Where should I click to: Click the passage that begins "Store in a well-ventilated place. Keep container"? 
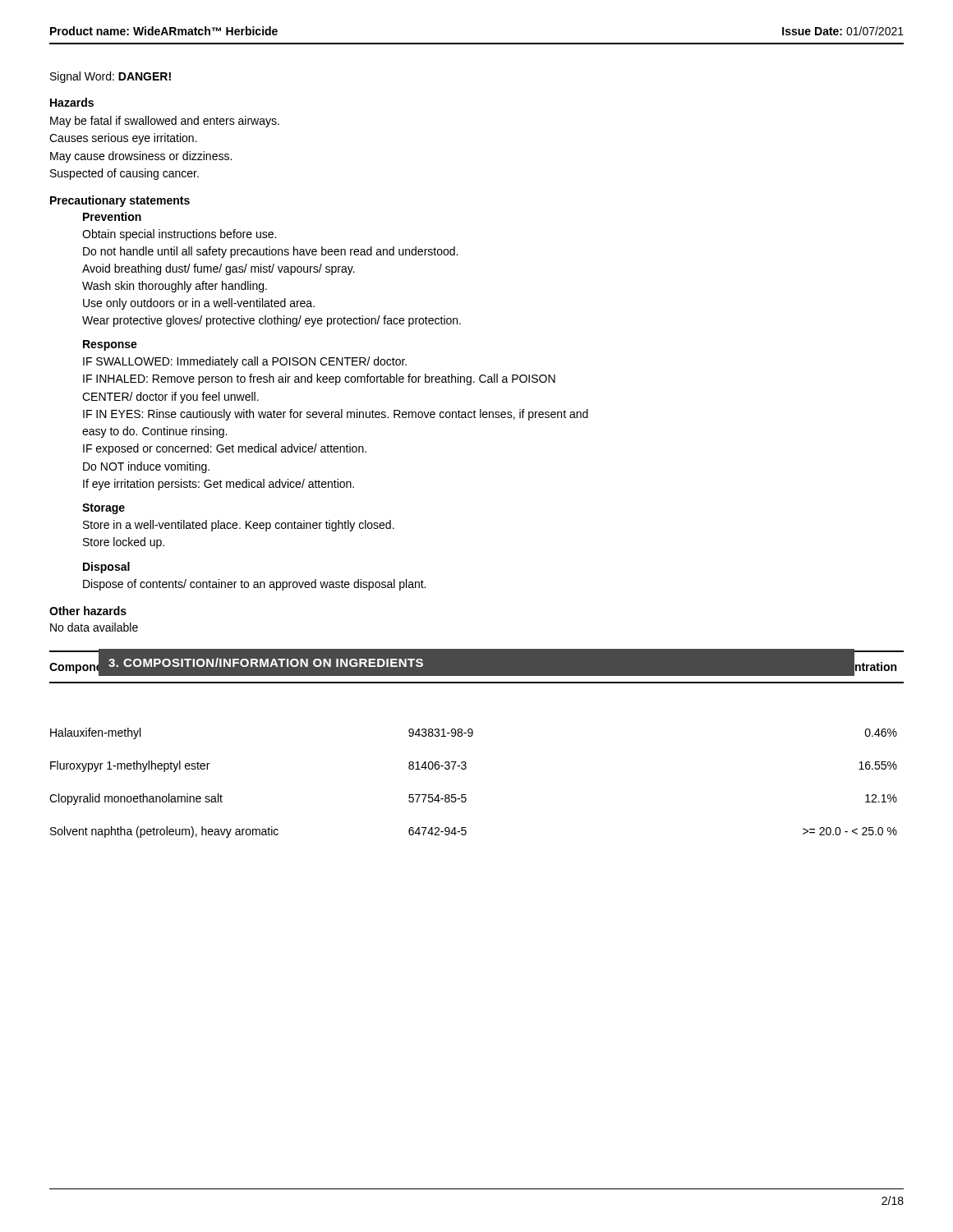coord(238,534)
